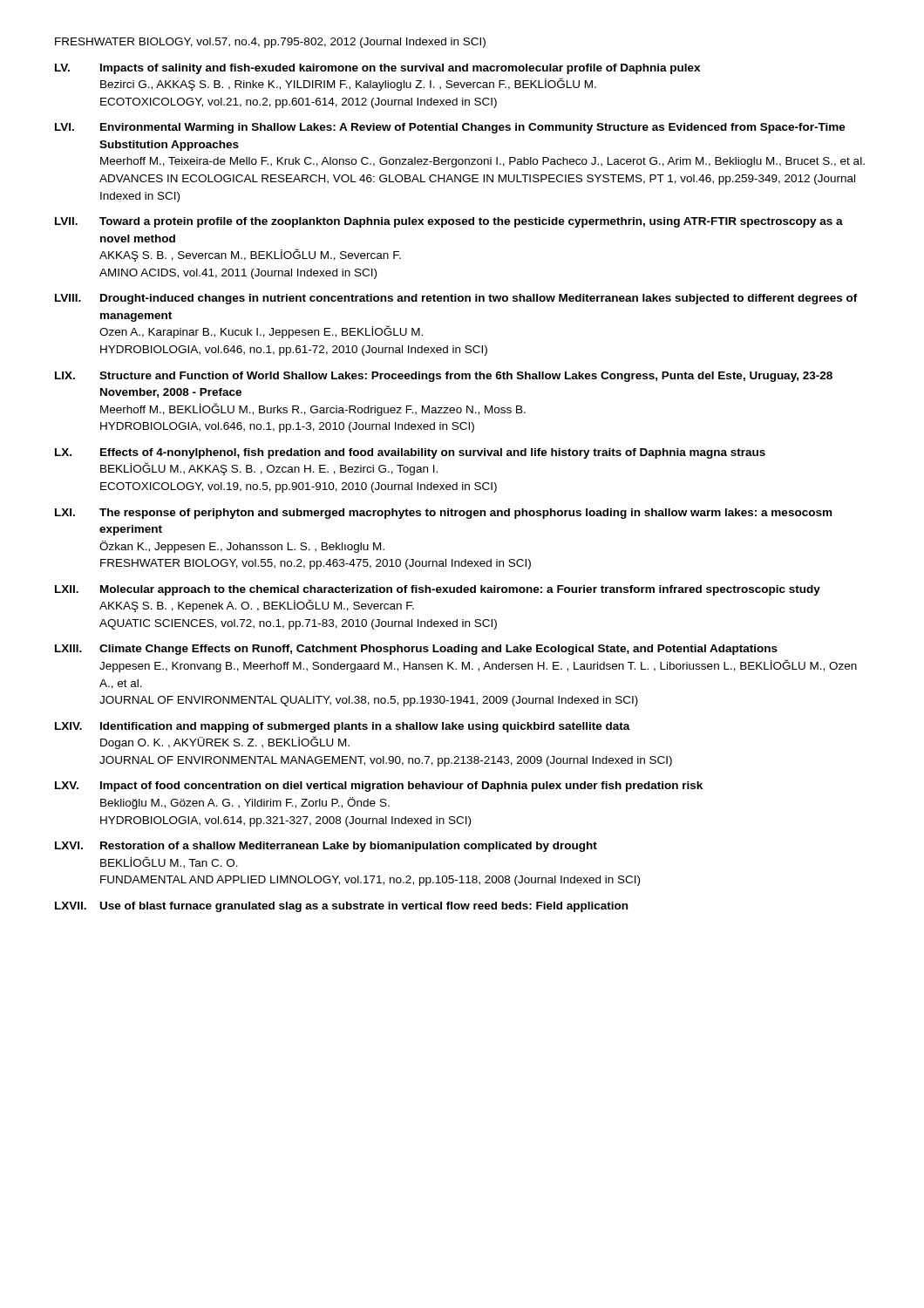Locate the text starting "LVI. Environmental Warming in"

462,161
